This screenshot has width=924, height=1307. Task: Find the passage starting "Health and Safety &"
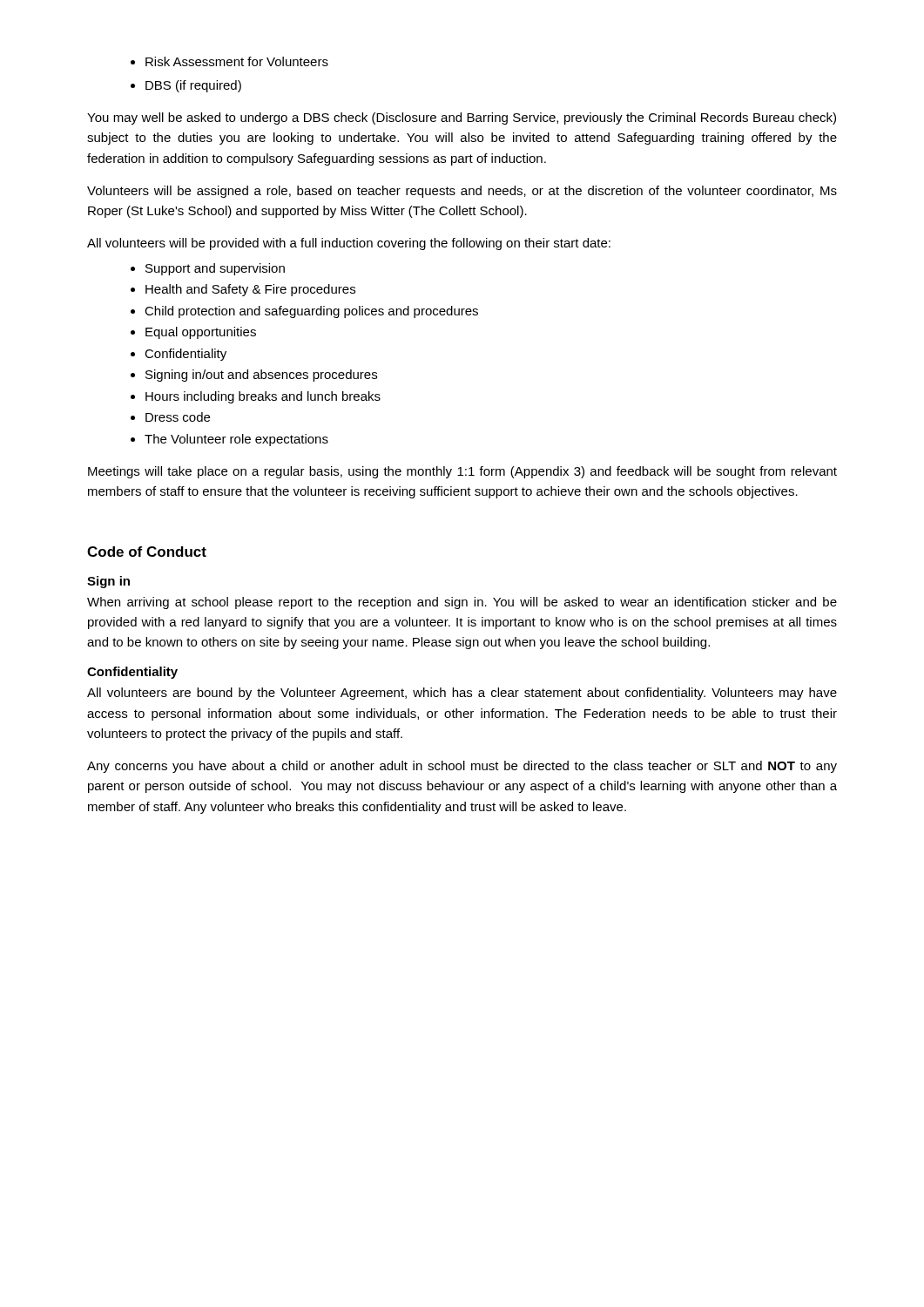tap(243, 290)
